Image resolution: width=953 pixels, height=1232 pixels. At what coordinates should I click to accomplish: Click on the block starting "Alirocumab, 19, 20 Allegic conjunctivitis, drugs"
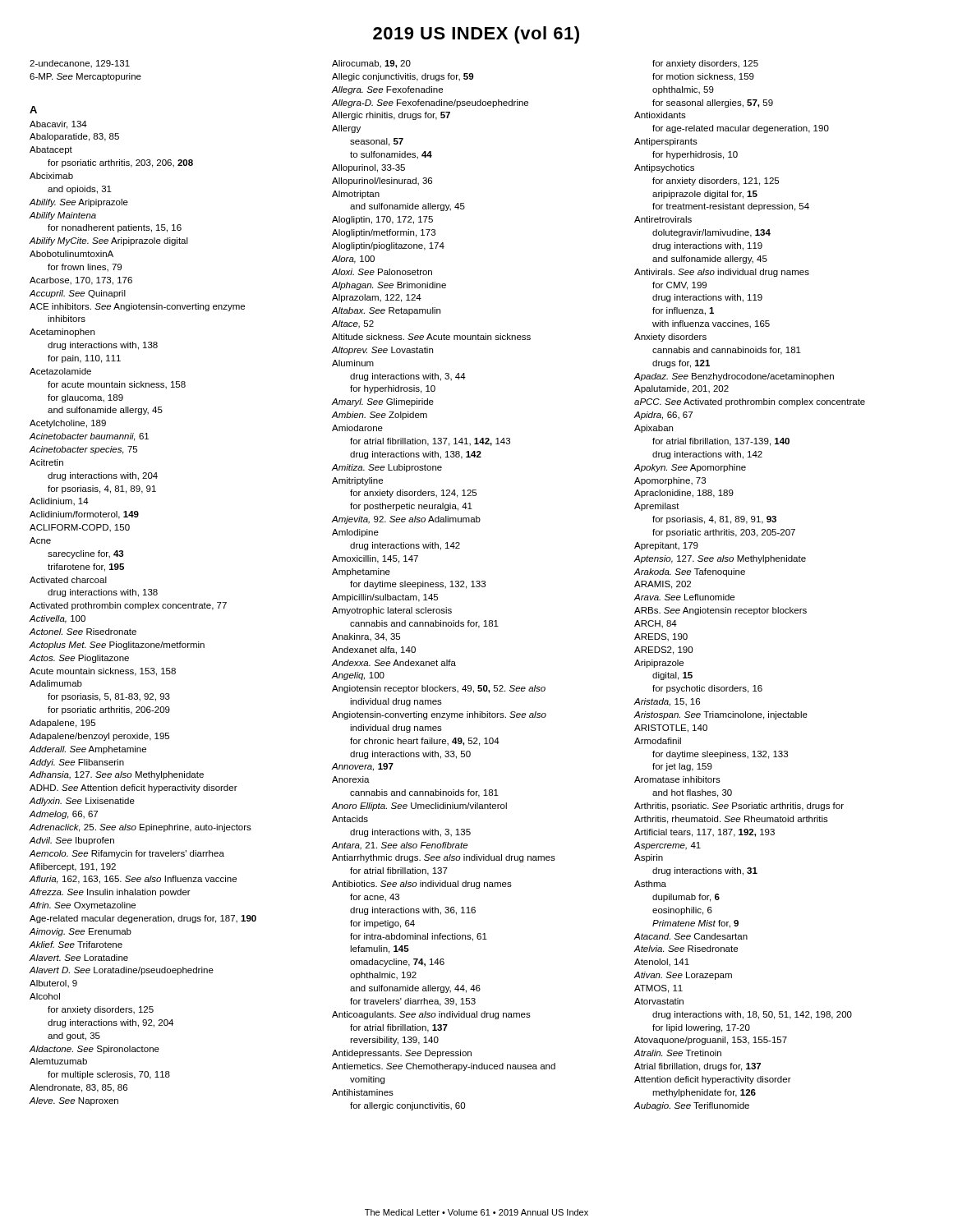(476, 585)
